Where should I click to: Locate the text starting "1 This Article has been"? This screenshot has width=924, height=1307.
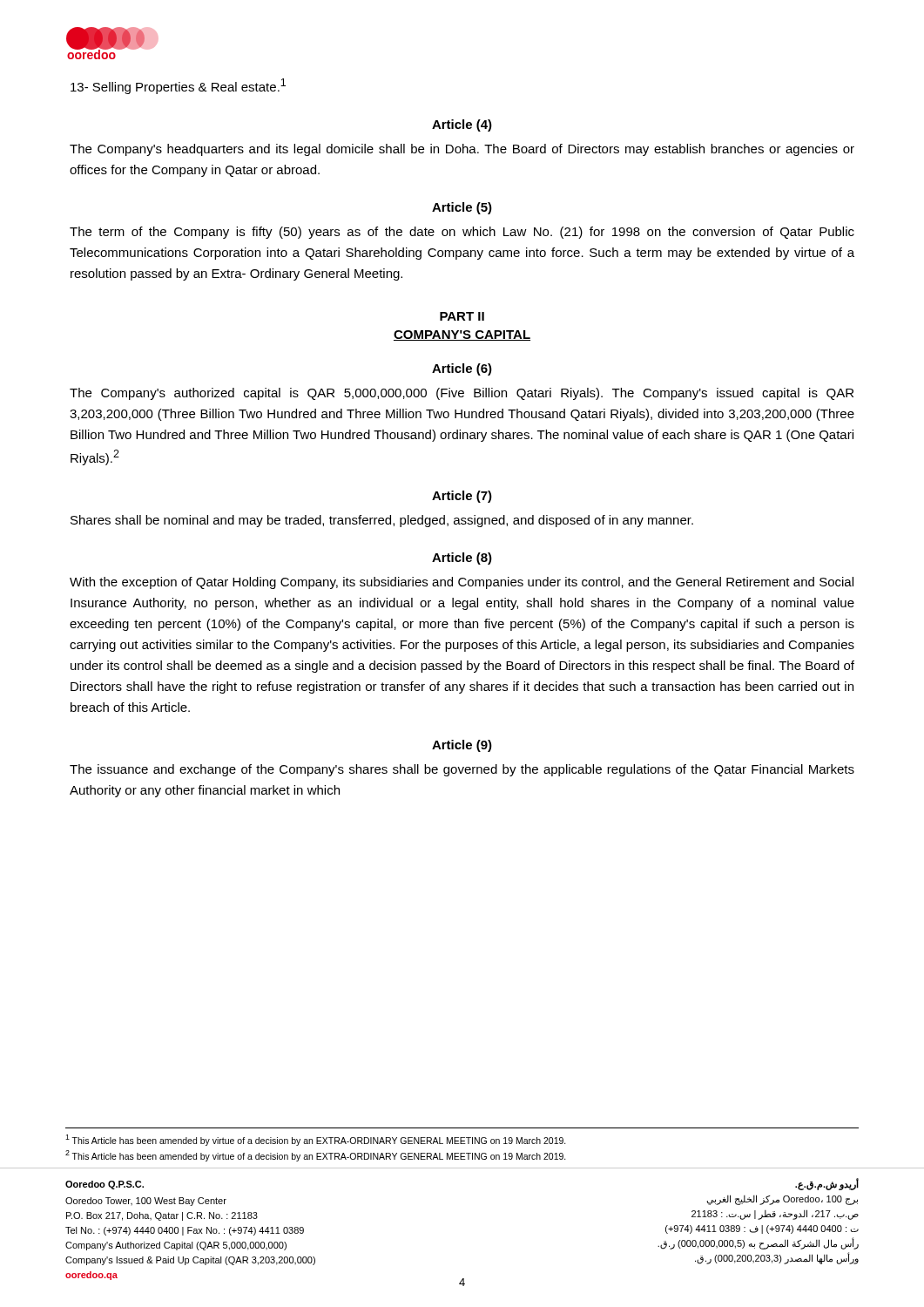pos(316,1139)
